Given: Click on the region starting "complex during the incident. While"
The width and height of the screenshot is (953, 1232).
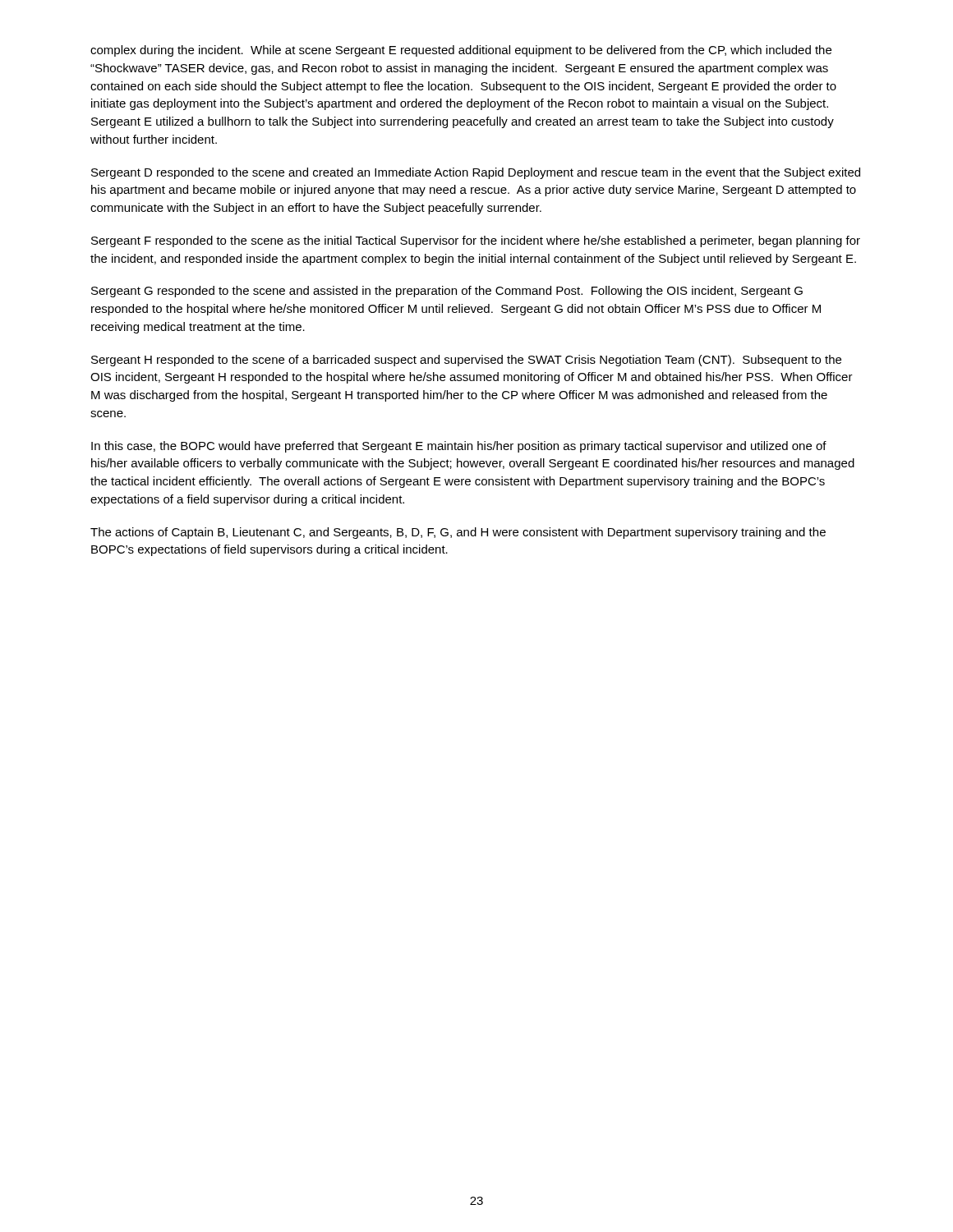Looking at the screenshot, I should click(463, 94).
